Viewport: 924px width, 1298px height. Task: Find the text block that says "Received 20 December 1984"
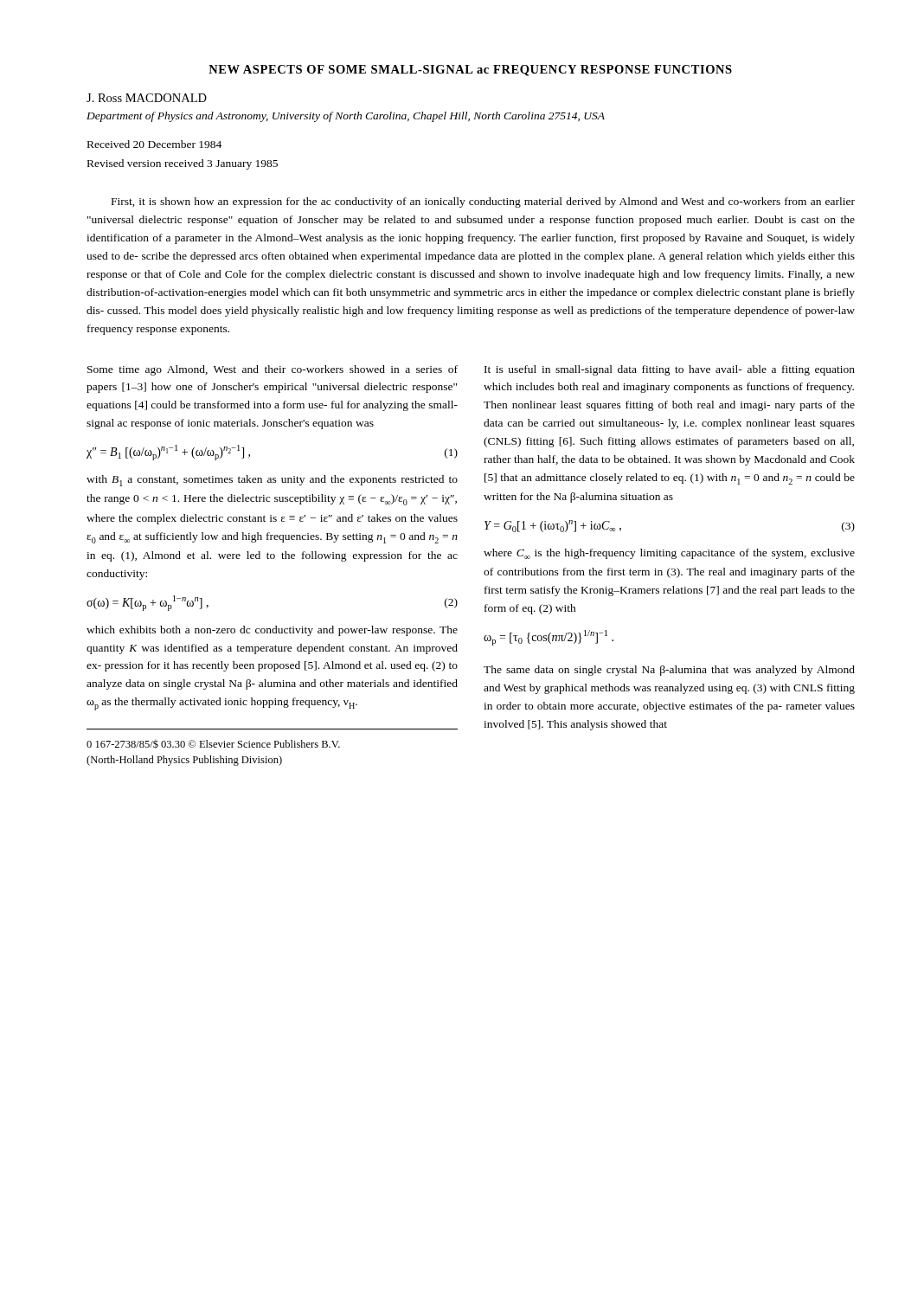(182, 153)
